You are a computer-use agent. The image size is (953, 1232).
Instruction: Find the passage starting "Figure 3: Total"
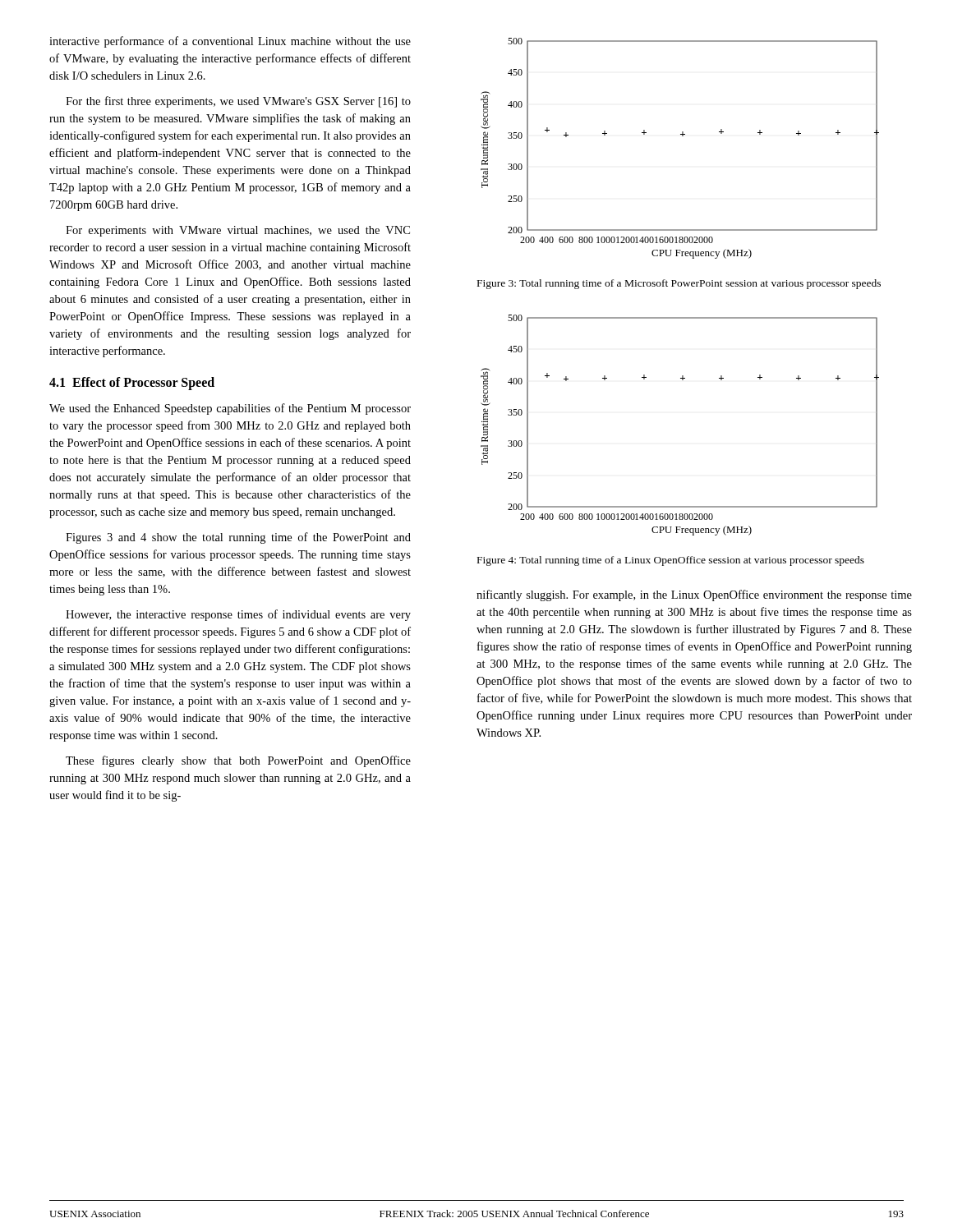coord(679,283)
